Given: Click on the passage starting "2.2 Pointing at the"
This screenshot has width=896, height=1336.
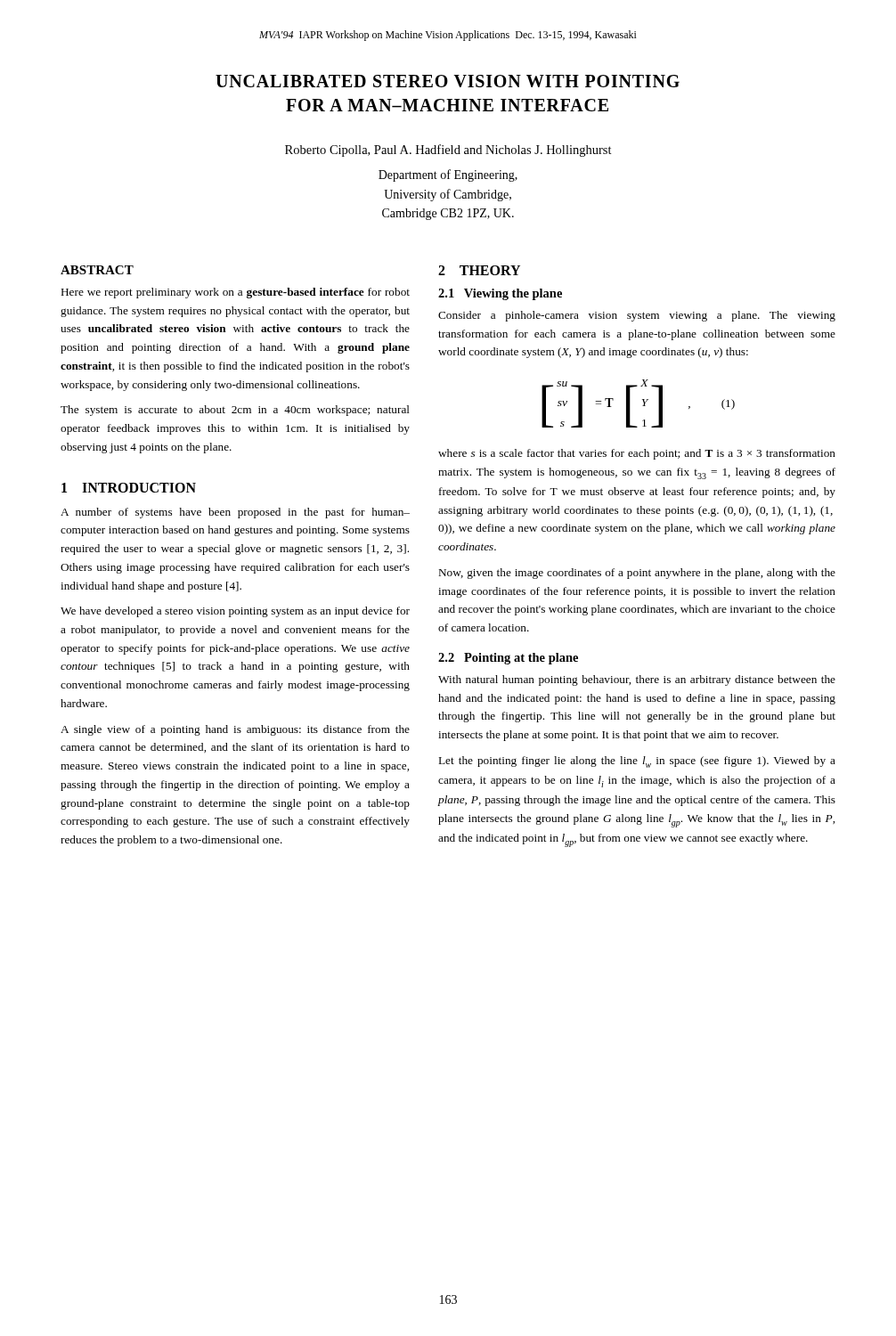Looking at the screenshot, I should (508, 657).
